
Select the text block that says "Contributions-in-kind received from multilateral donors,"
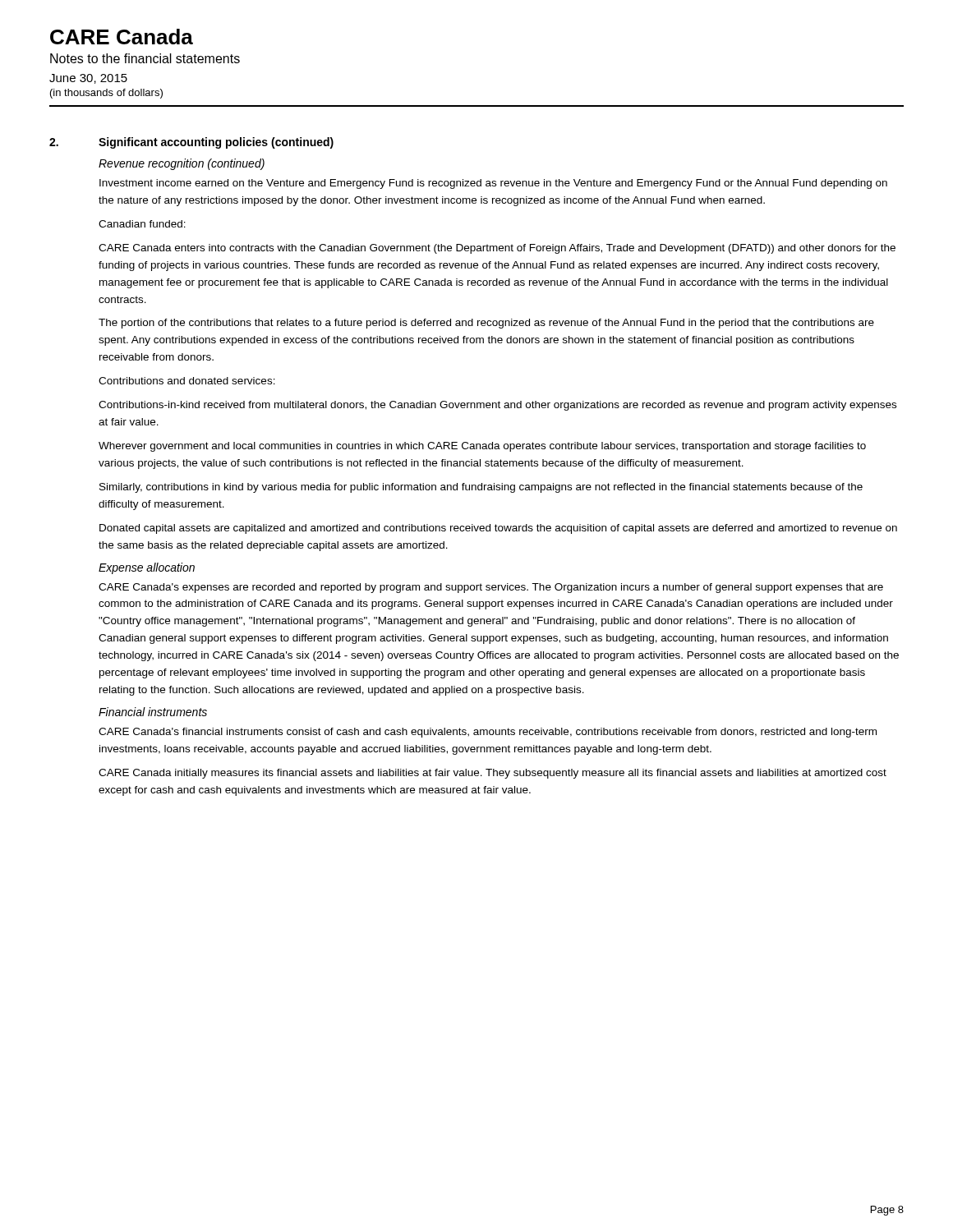tap(498, 413)
